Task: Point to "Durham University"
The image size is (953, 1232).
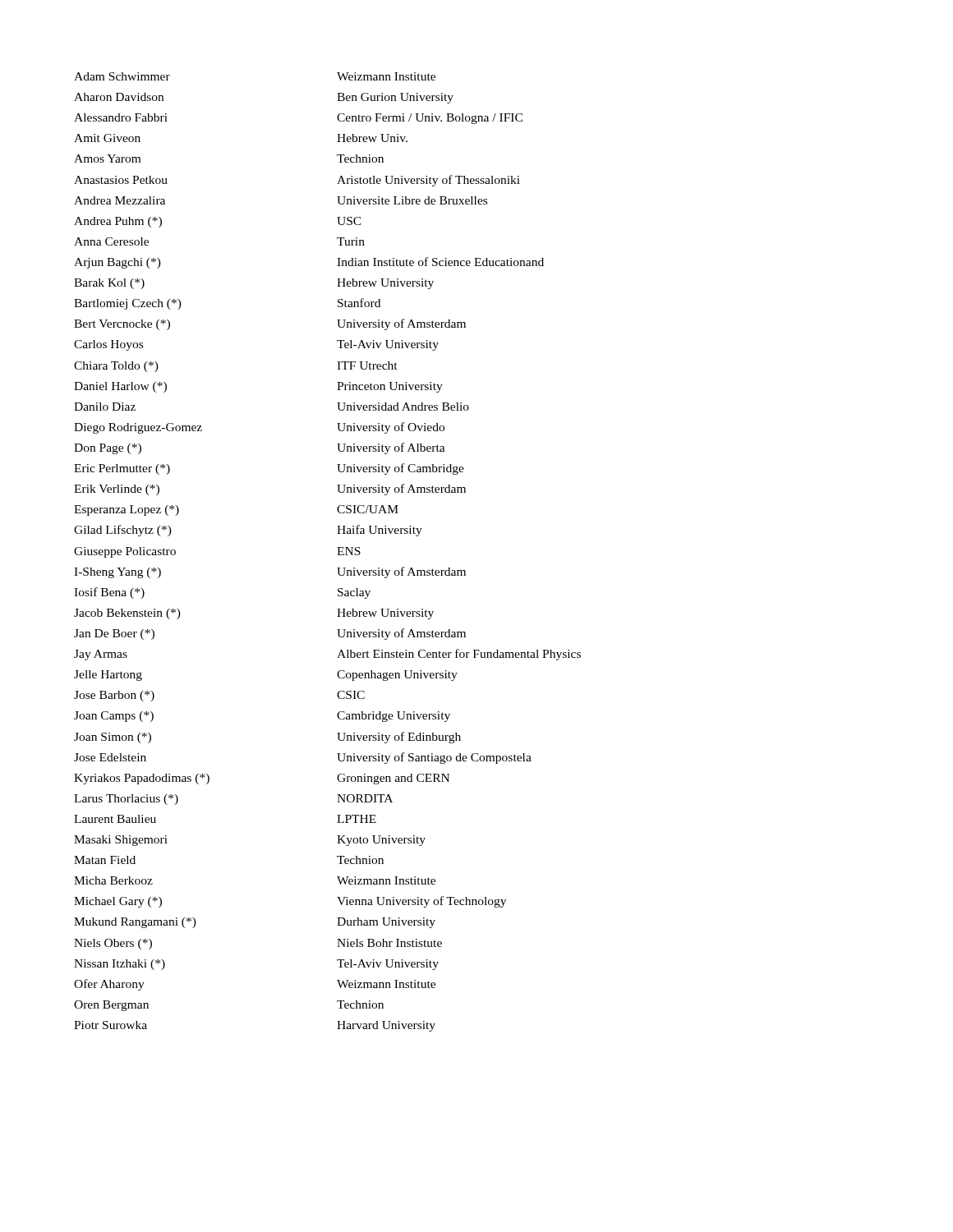Action: [386, 922]
